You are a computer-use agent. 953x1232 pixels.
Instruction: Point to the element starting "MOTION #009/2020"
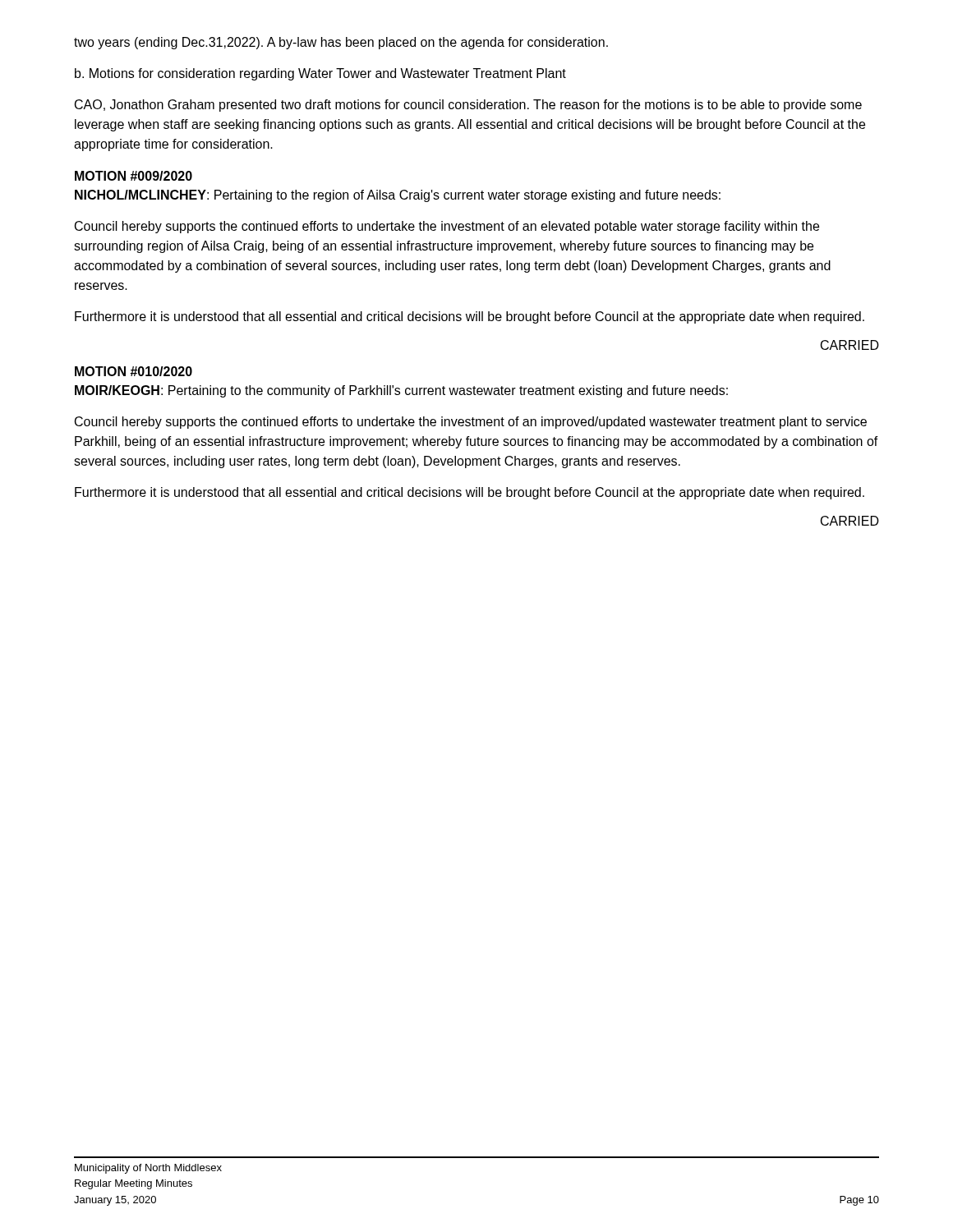coord(133,176)
